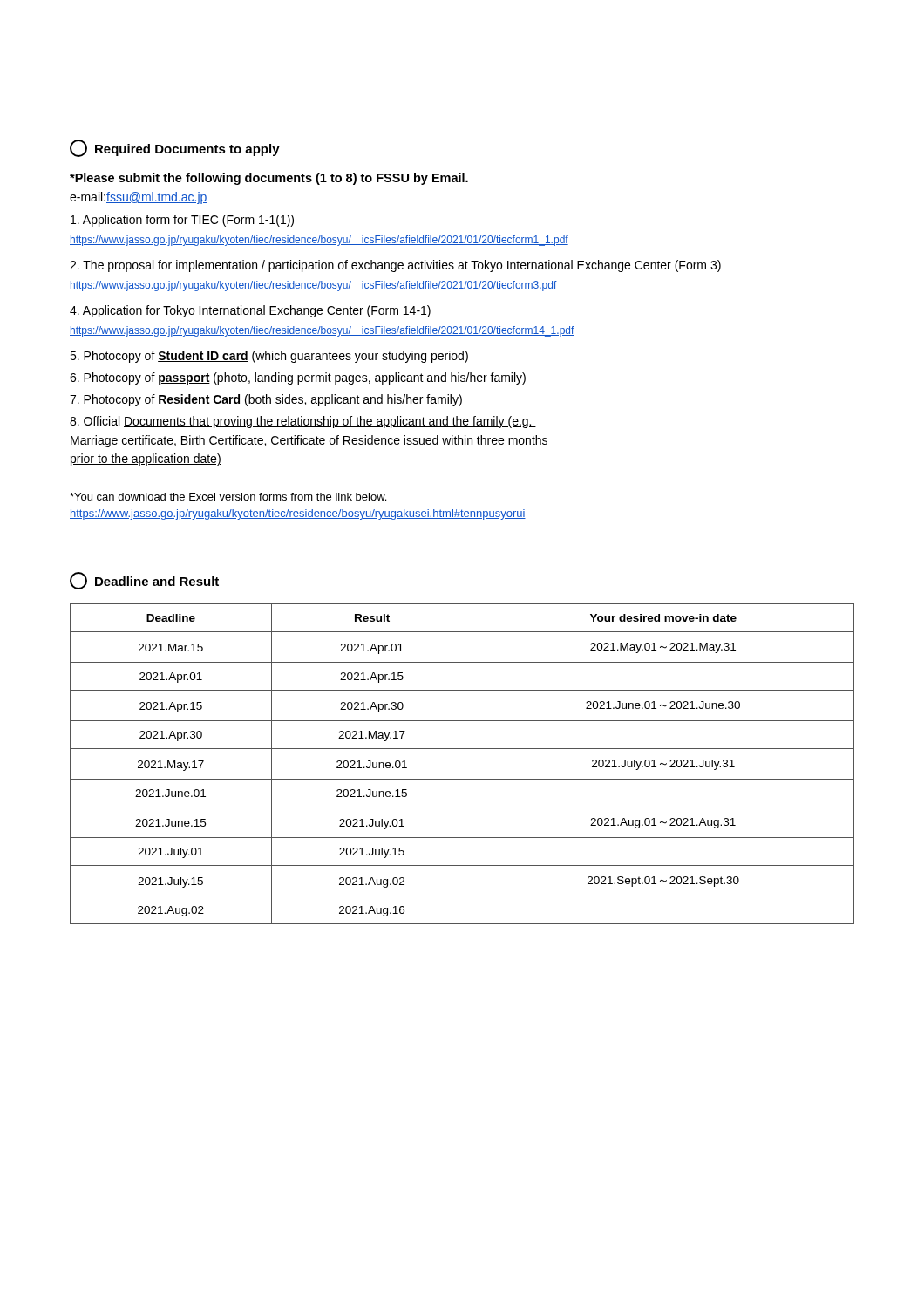Select the table that reads "Your desired move-in date"
The height and width of the screenshot is (1308, 924).
[462, 764]
